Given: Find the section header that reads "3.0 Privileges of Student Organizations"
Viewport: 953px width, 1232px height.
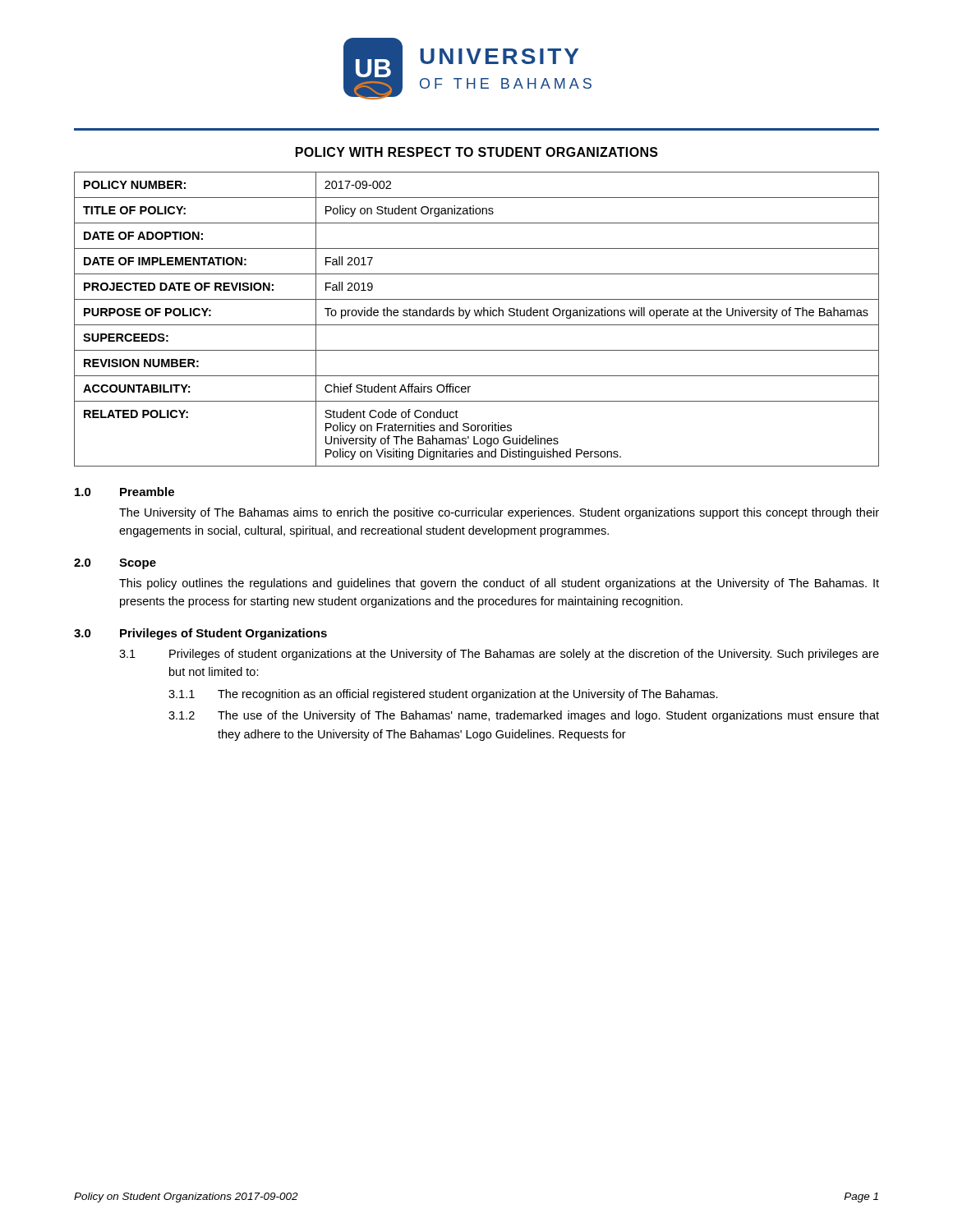Looking at the screenshot, I should [201, 633].
